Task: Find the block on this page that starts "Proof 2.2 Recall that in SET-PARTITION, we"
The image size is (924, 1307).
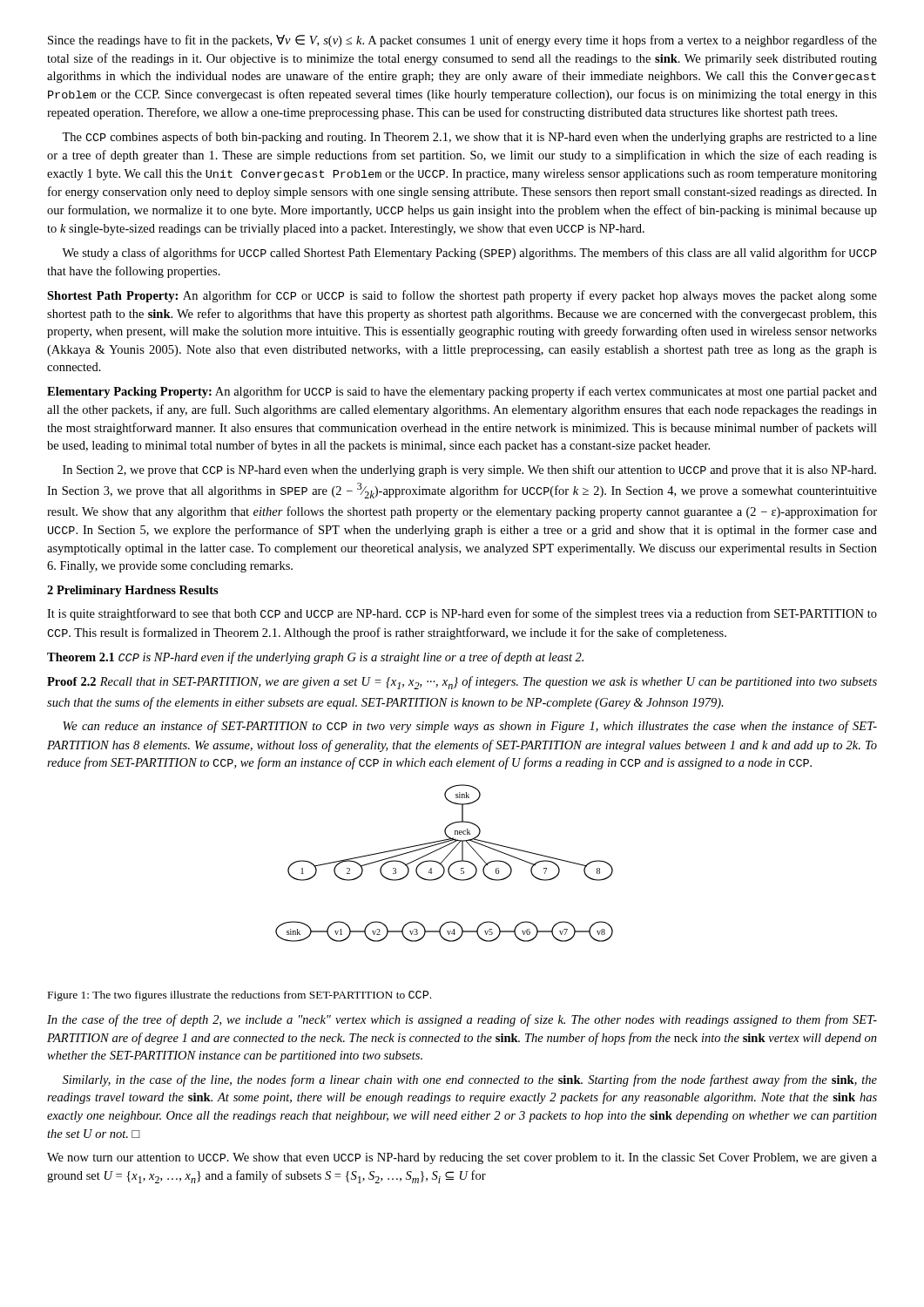Action: point(462,722)
